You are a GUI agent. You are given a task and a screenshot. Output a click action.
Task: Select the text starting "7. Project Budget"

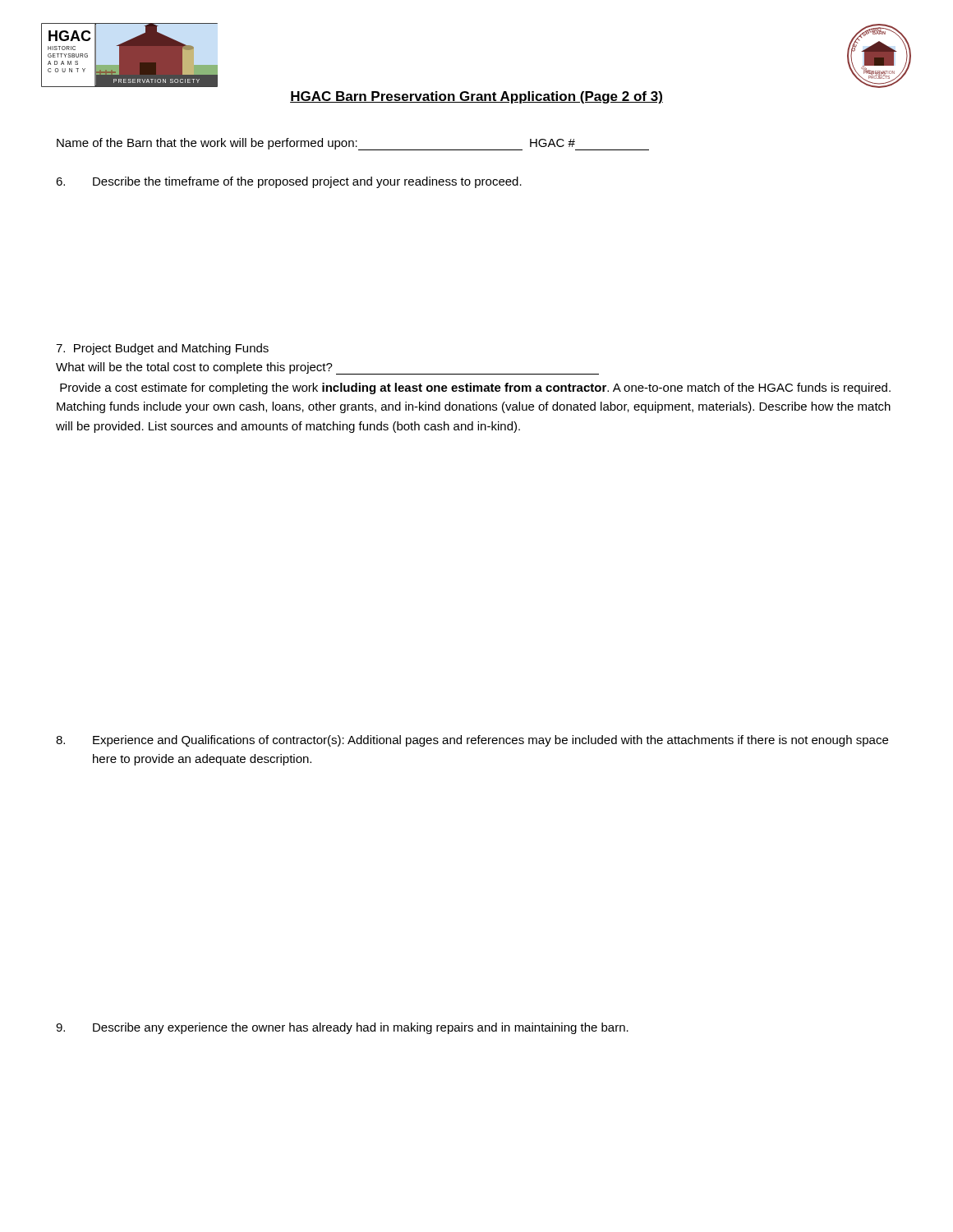[476, 388]
